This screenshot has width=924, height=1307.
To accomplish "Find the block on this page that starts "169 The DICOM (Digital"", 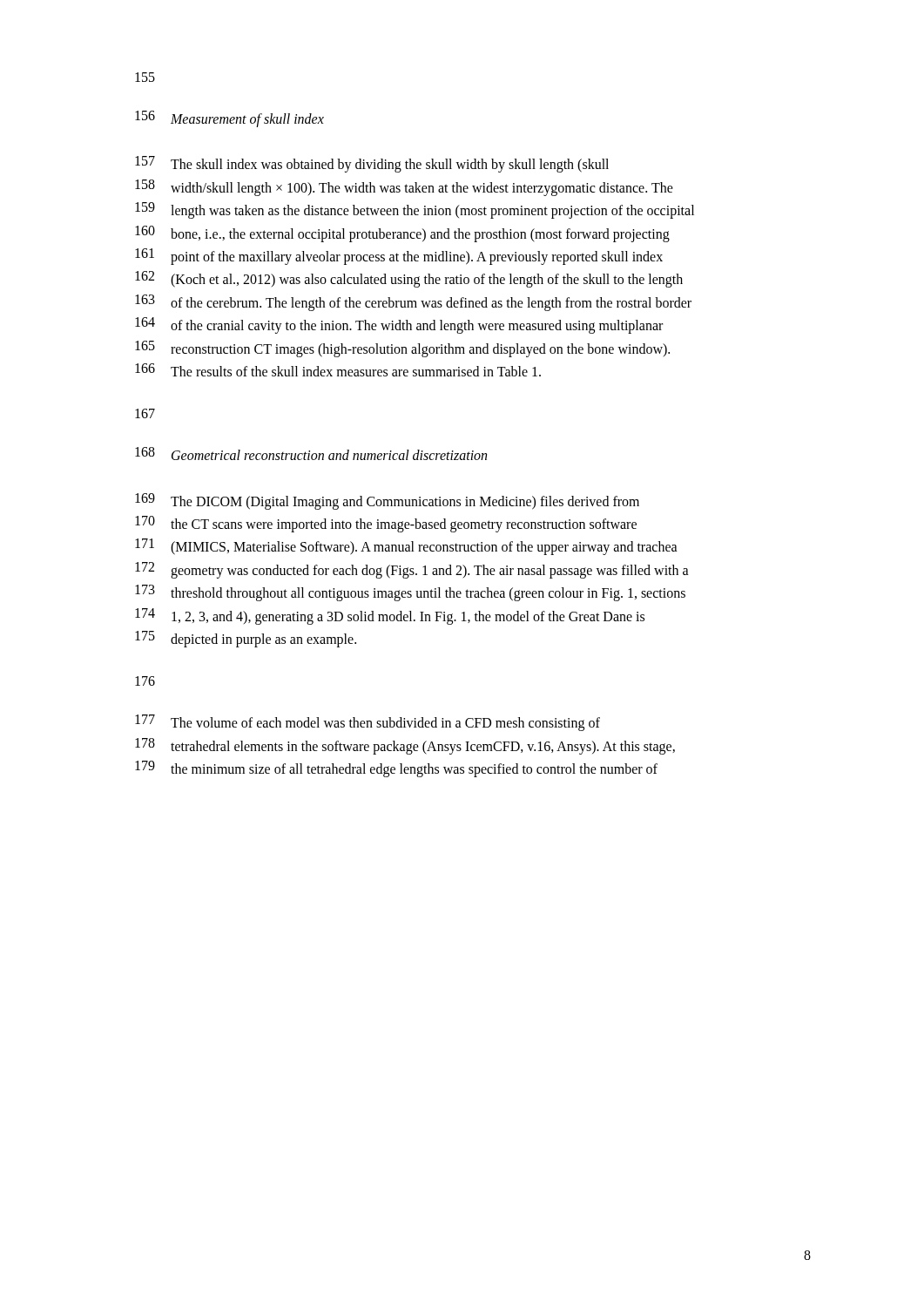I will [x=462, y=571].
